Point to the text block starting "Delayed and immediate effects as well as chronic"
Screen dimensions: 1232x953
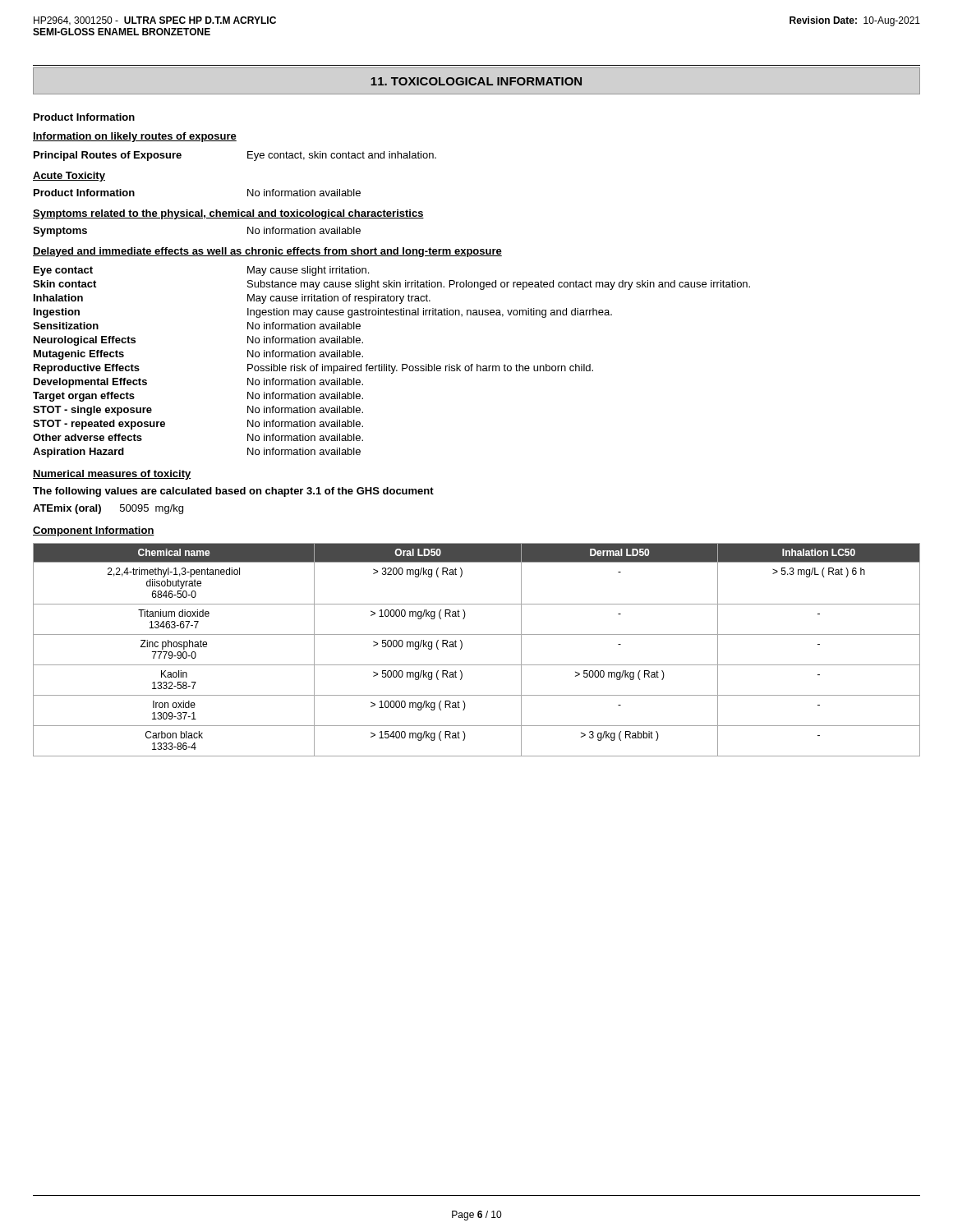tap(267, 251)
